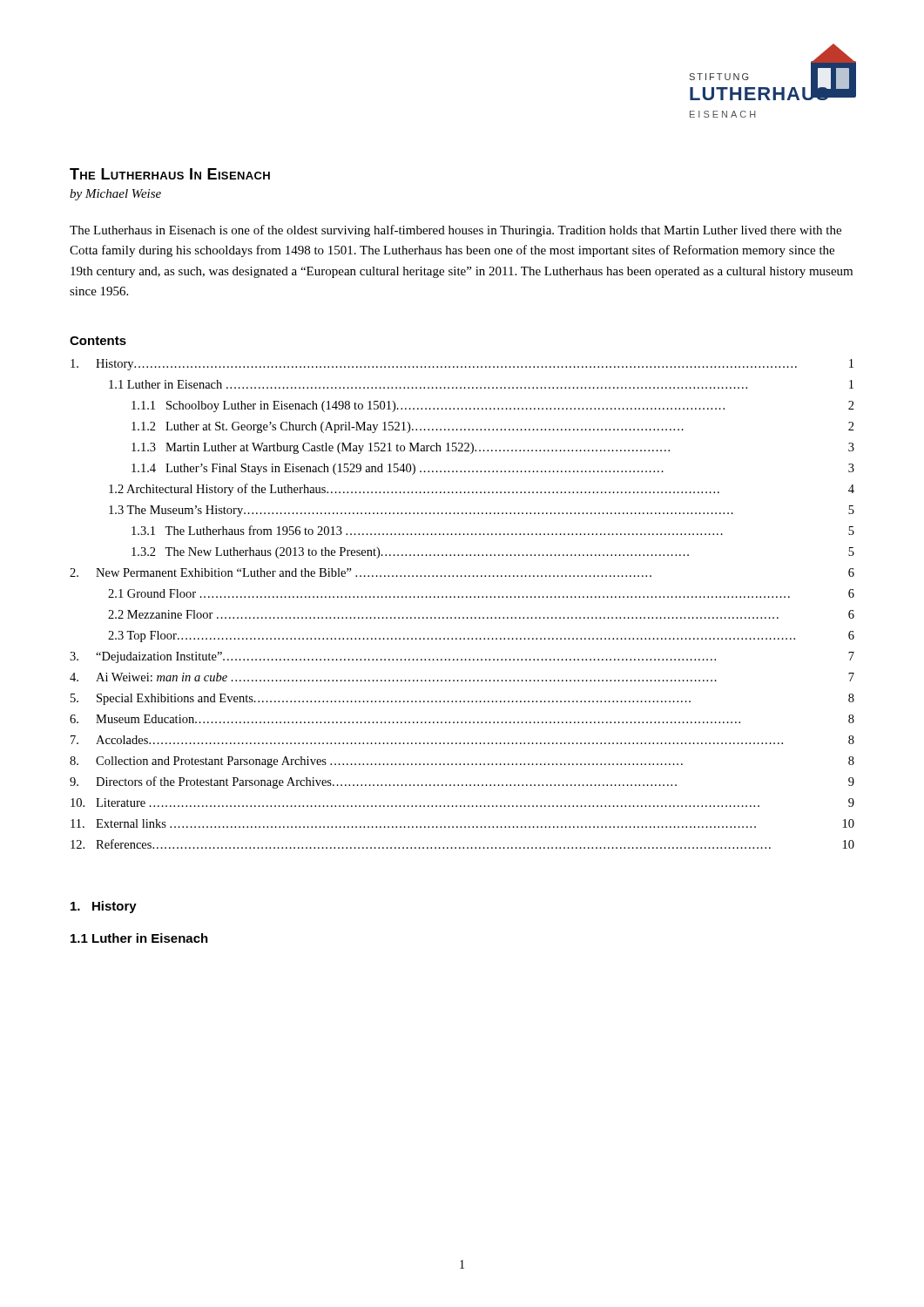The height and width of the screenshot is (1307, 924).
Task: Find the list item containing "3 The Museum’s History"
Action: [x=462, y=510]
